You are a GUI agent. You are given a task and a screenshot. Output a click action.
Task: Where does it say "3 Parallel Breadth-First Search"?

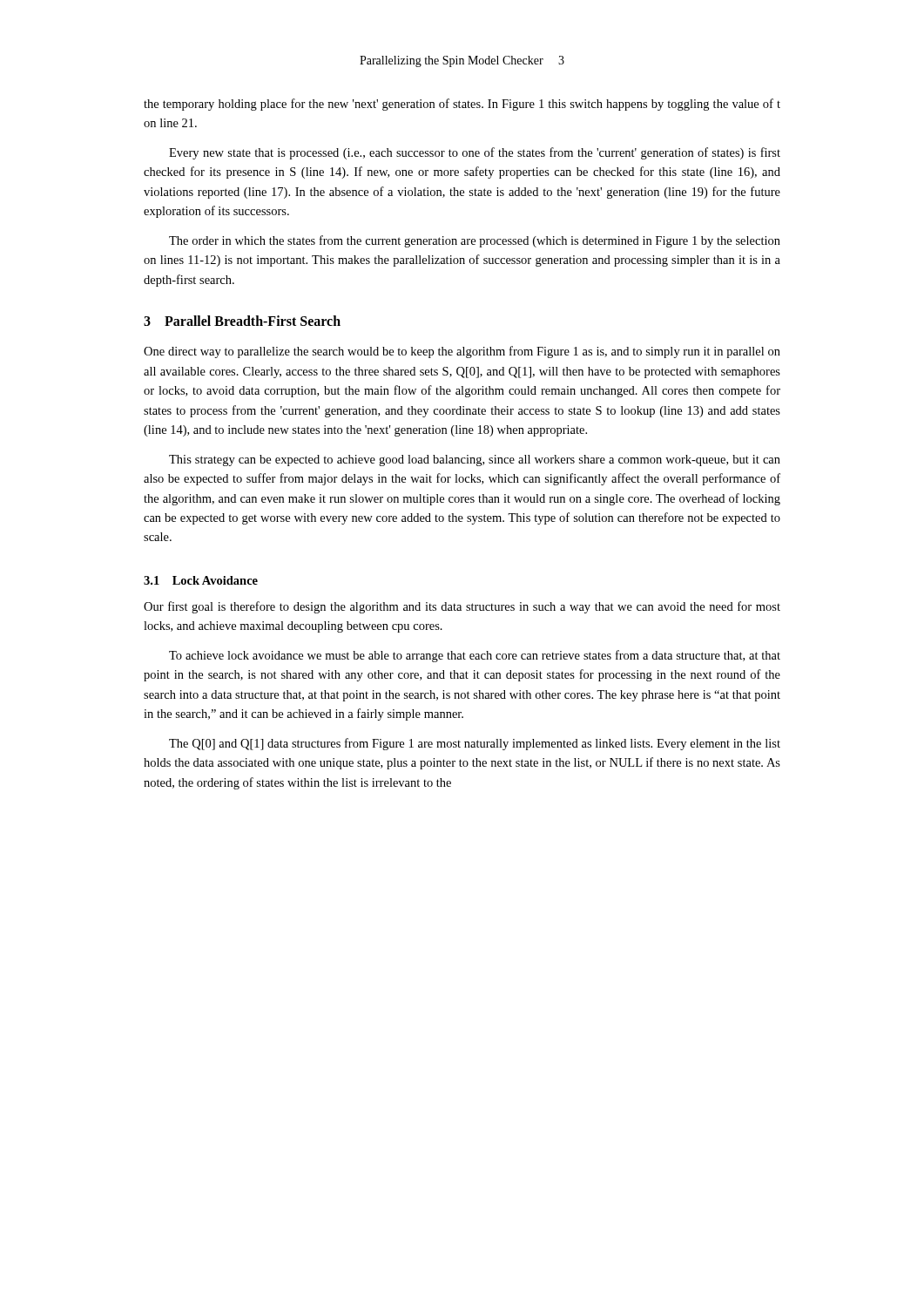(242, 321)
